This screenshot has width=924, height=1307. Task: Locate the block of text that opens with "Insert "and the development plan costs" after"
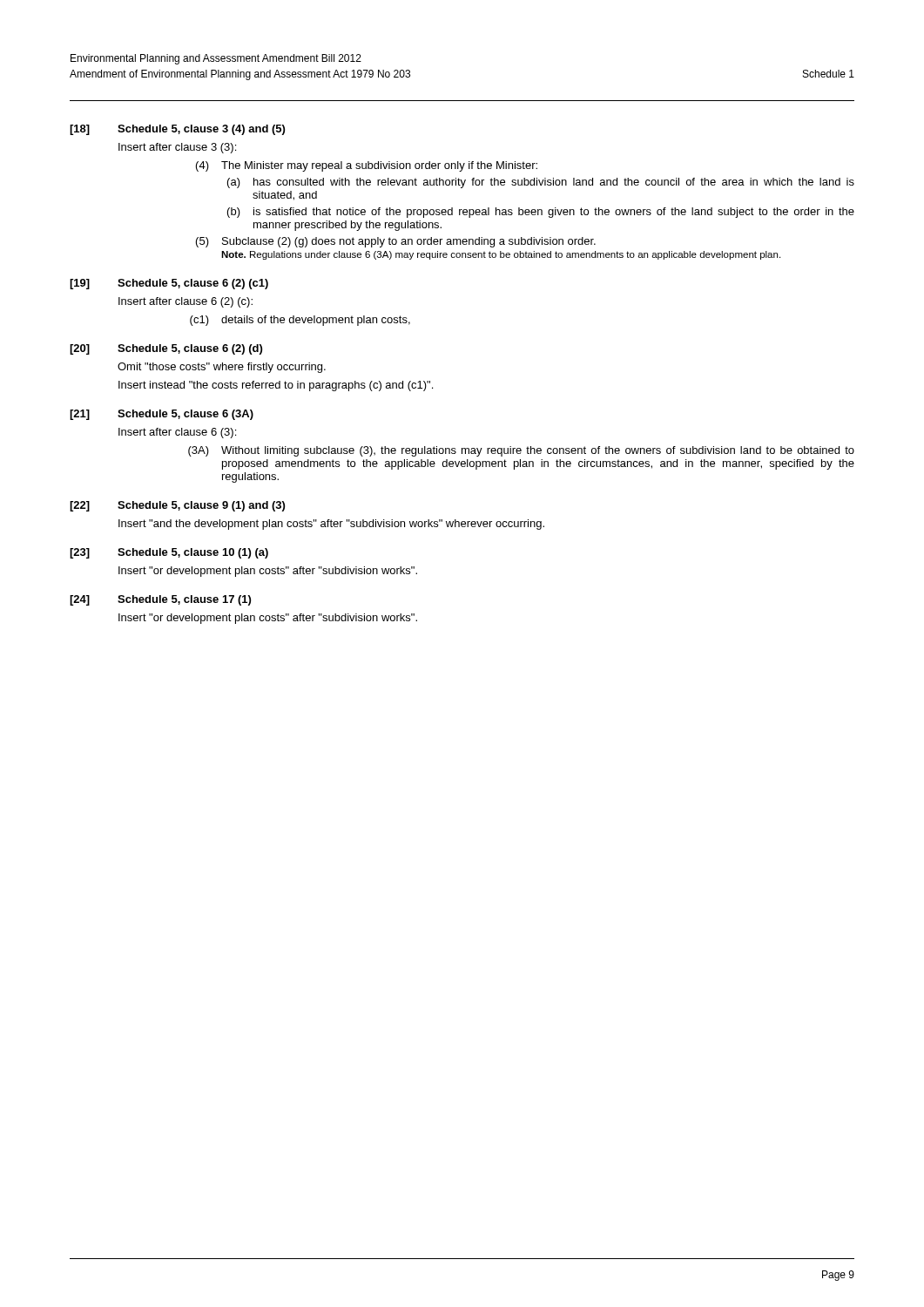(331, 523)
